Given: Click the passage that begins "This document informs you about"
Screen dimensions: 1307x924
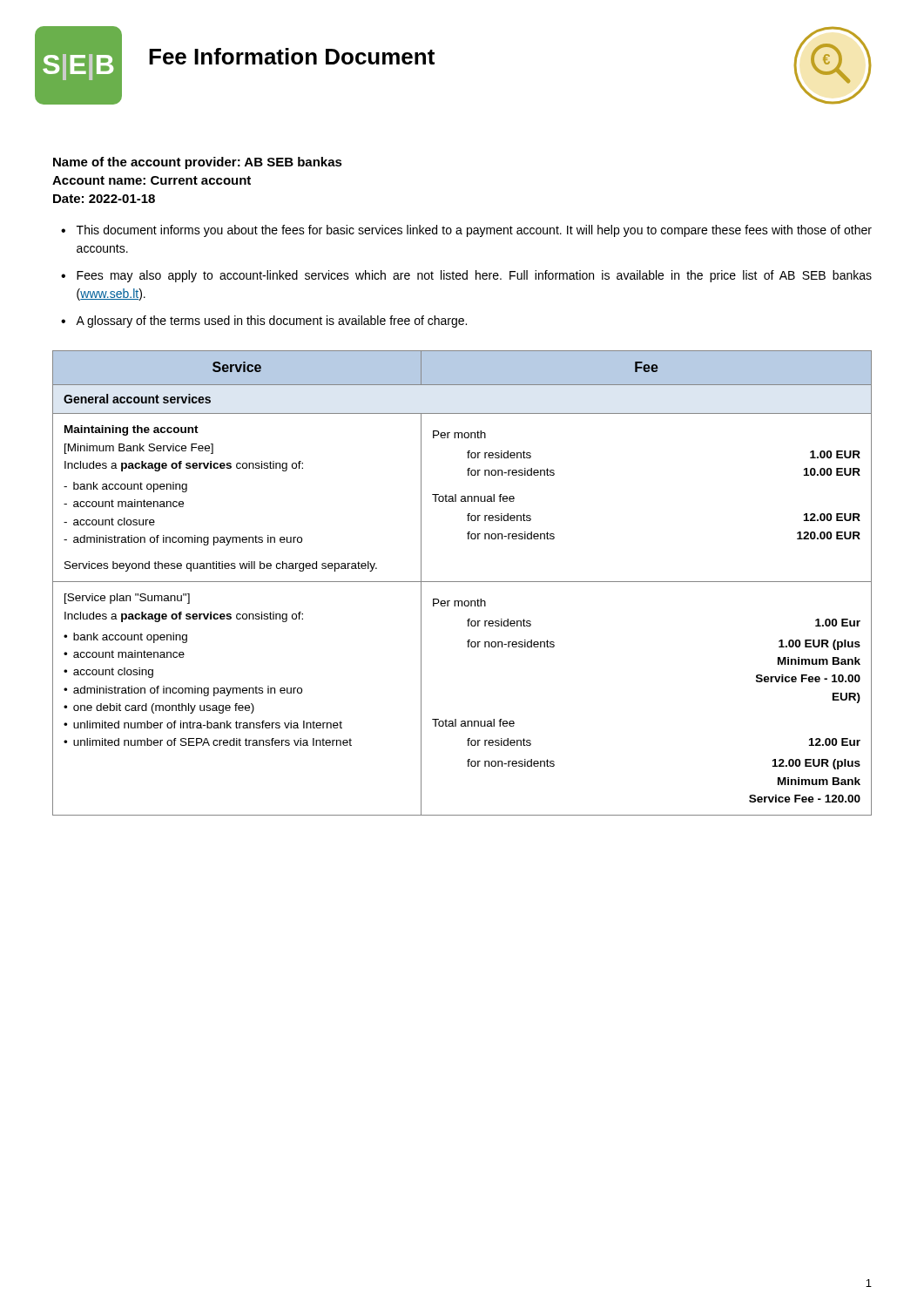Looking at the screenshot, I should pos(462,240).
